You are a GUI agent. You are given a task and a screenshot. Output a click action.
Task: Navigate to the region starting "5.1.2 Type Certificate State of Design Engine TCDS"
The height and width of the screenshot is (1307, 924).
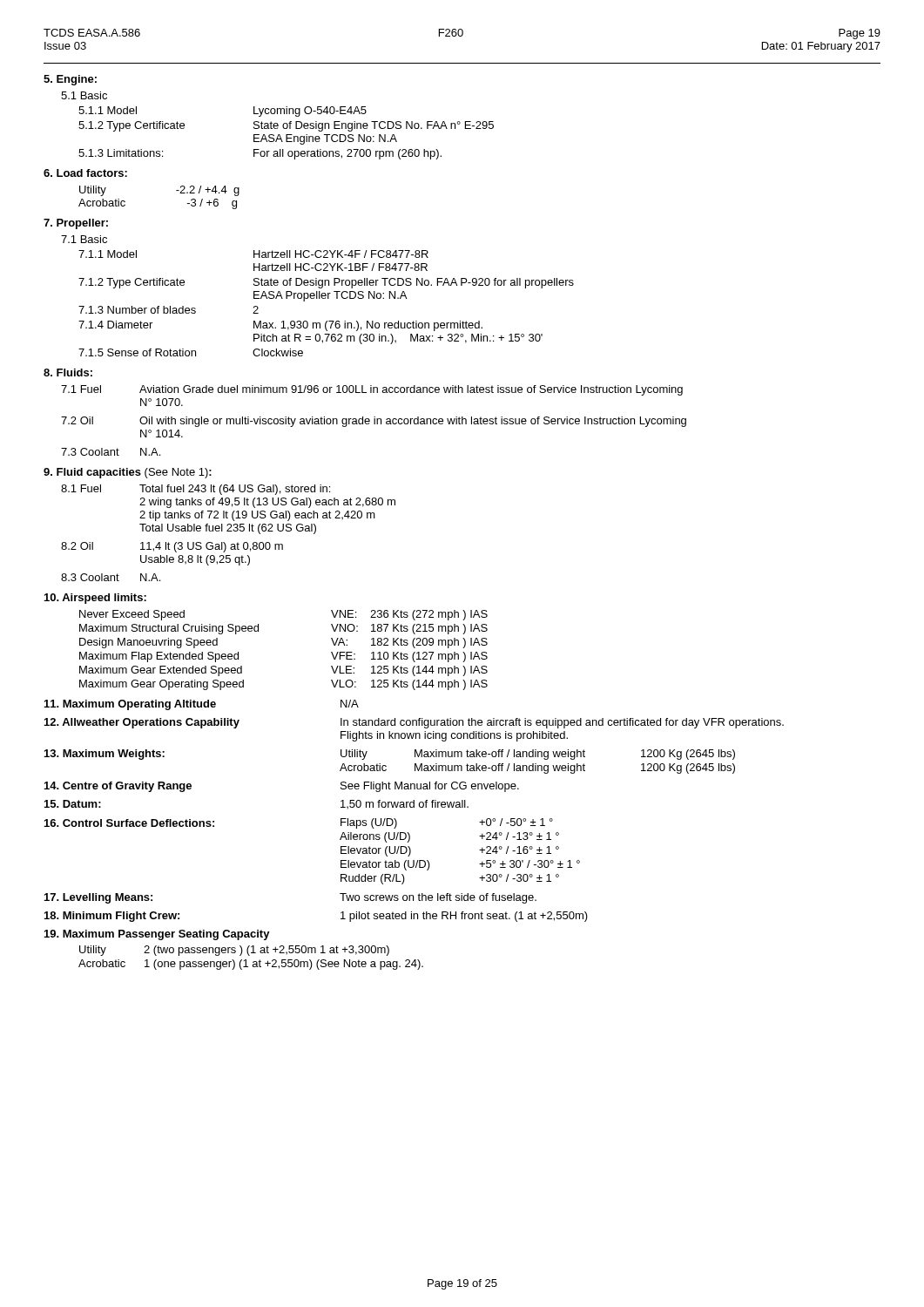click(286, 132)
